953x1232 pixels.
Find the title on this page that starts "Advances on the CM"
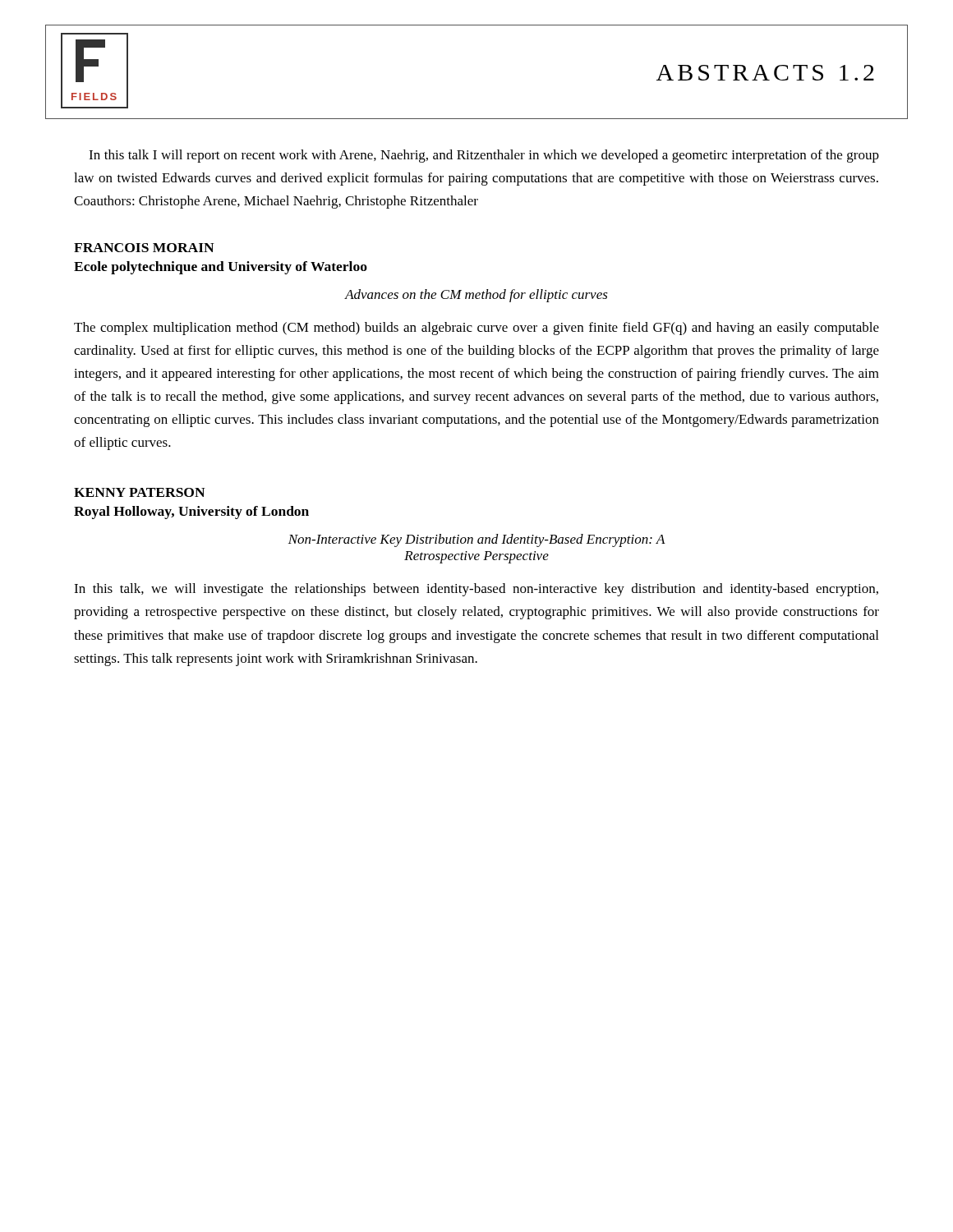pyautogui.click(x=476, y=295)
